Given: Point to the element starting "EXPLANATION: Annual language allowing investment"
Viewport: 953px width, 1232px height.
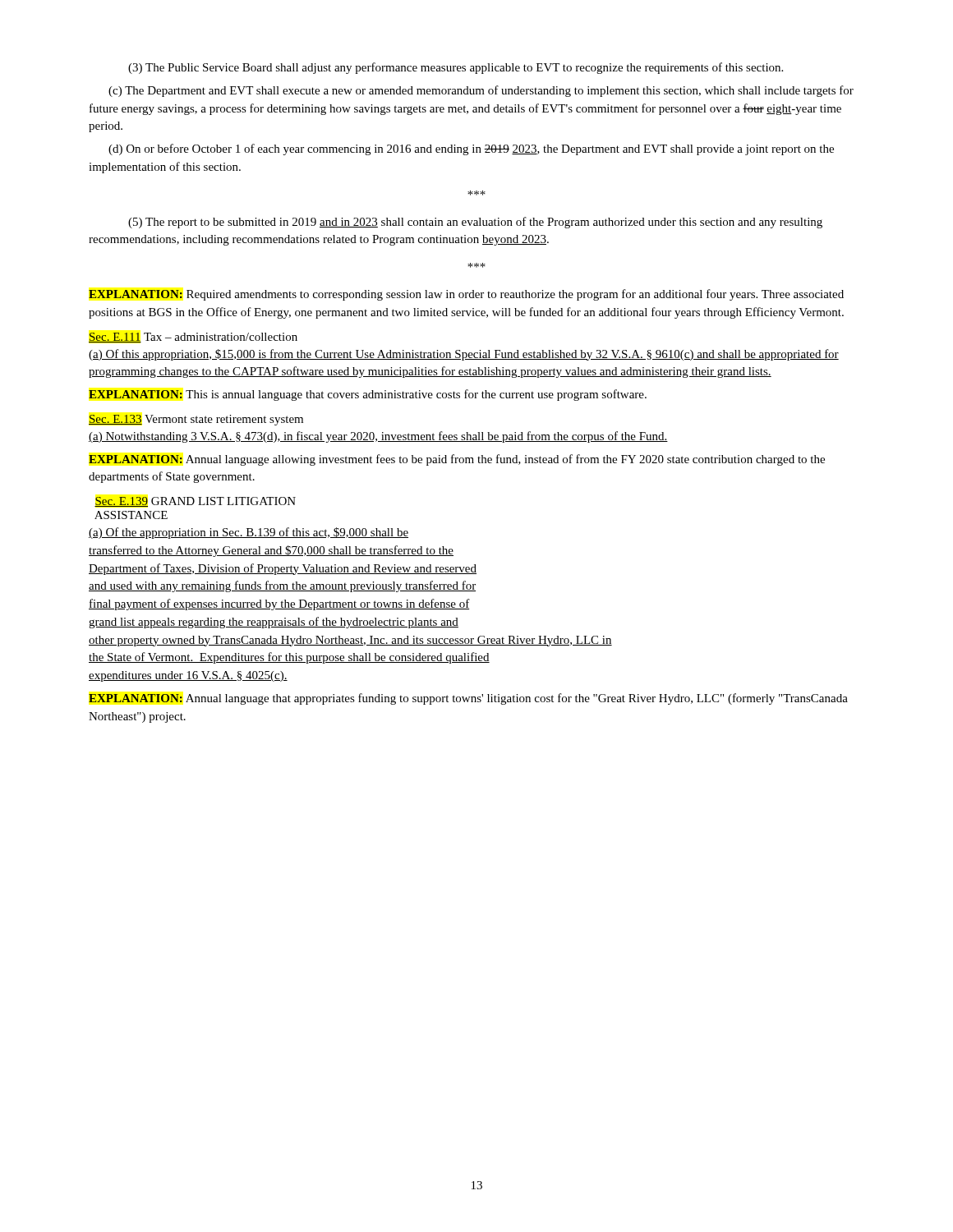Looking at the screenshot, I should [457, 468].
